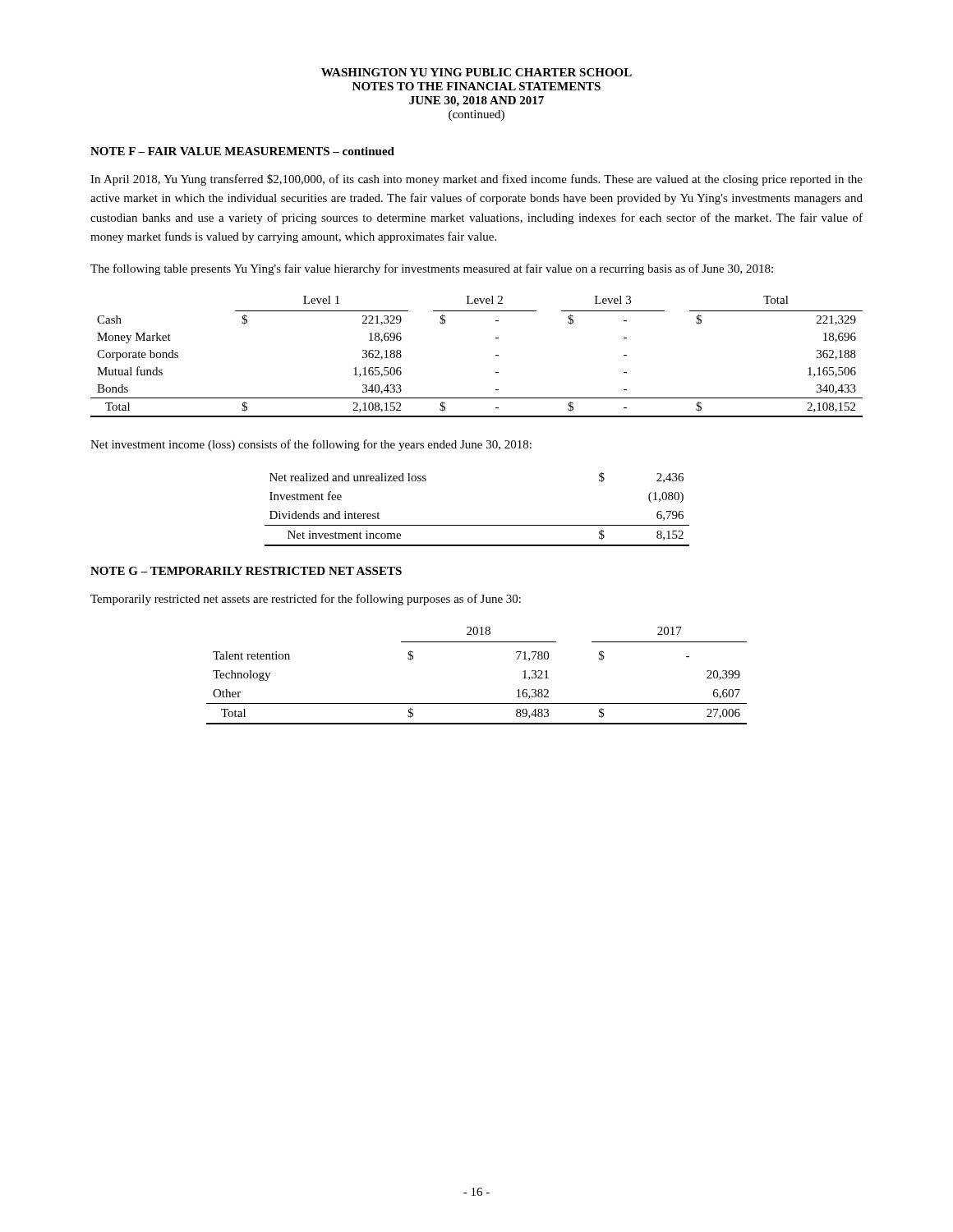Find the table that mentions "Level 3"
The image size is (953, 1232).
click(x=476, y=355)
